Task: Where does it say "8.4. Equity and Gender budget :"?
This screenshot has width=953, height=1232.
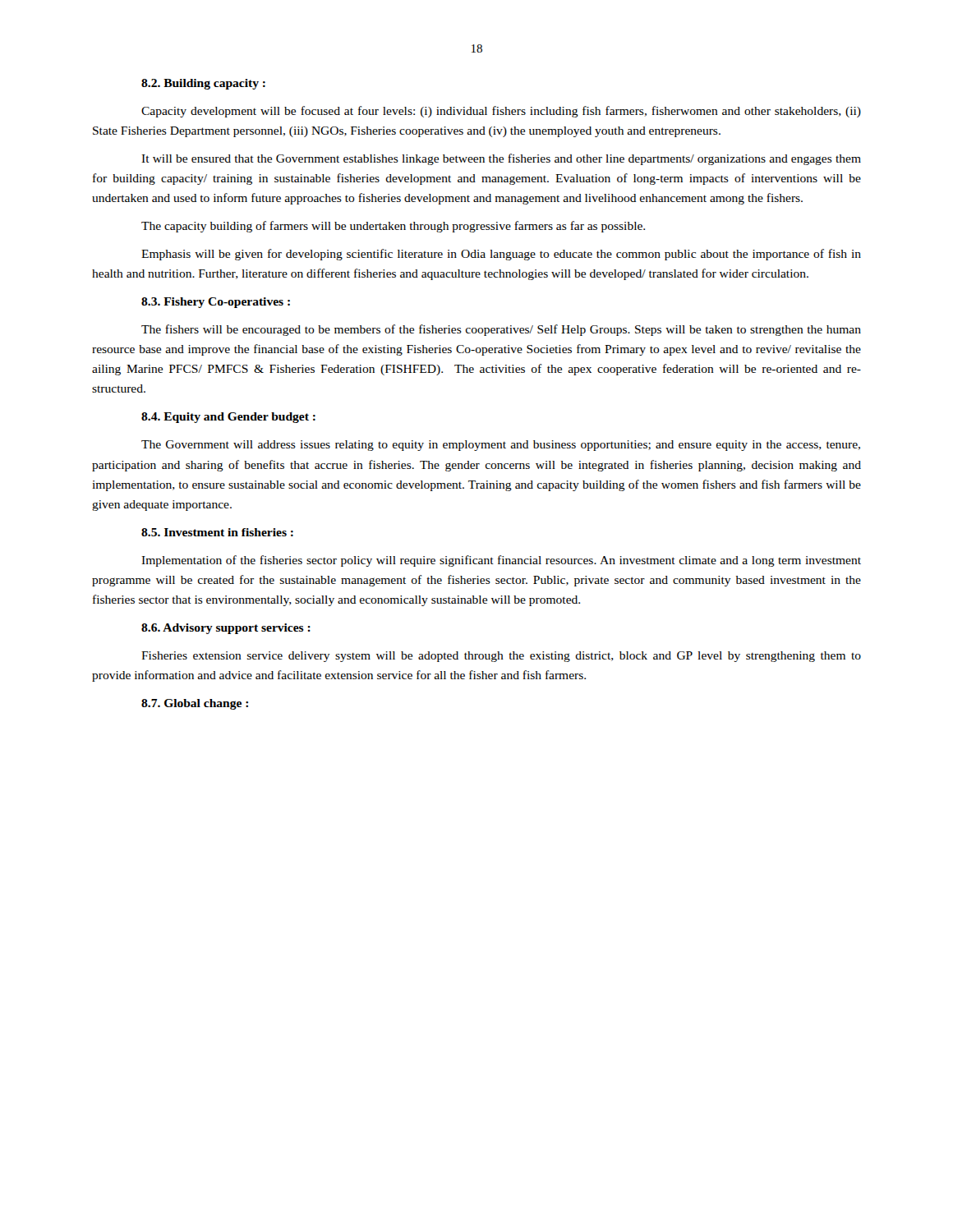Action: (x=229, y=416)
